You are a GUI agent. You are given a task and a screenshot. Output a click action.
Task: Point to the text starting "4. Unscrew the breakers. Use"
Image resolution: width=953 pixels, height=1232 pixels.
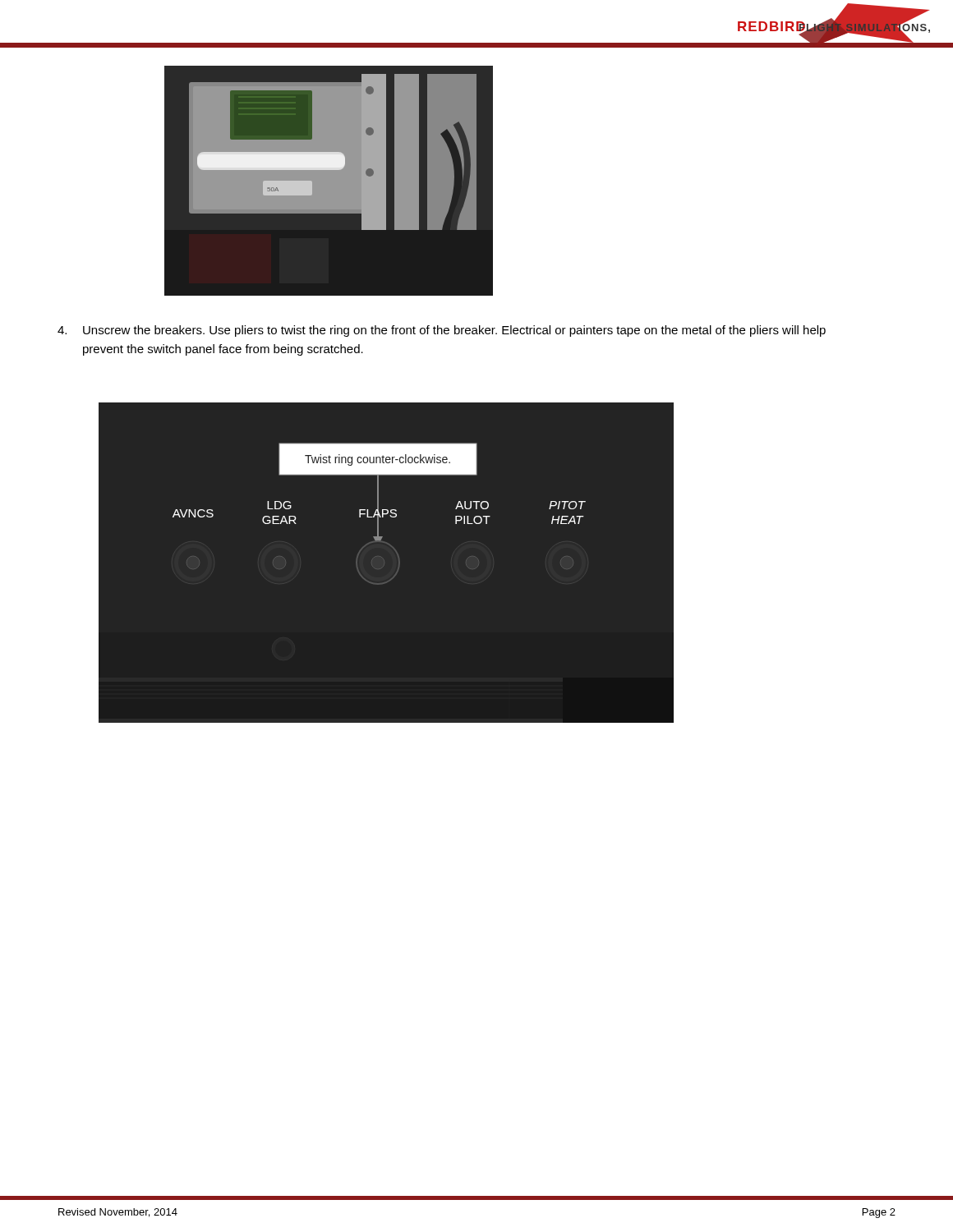pos(452,339)
